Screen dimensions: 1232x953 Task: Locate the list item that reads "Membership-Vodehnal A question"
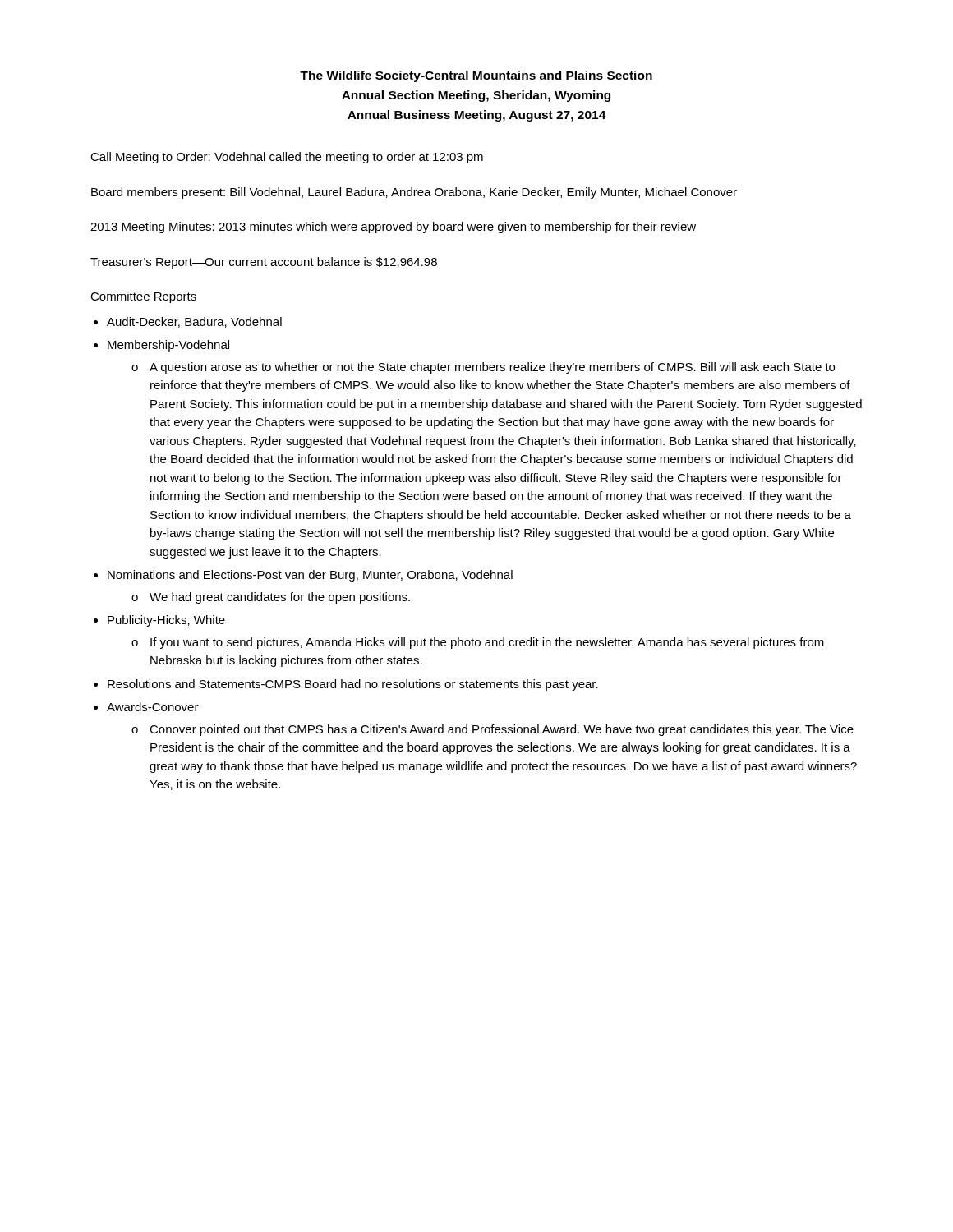485,449
